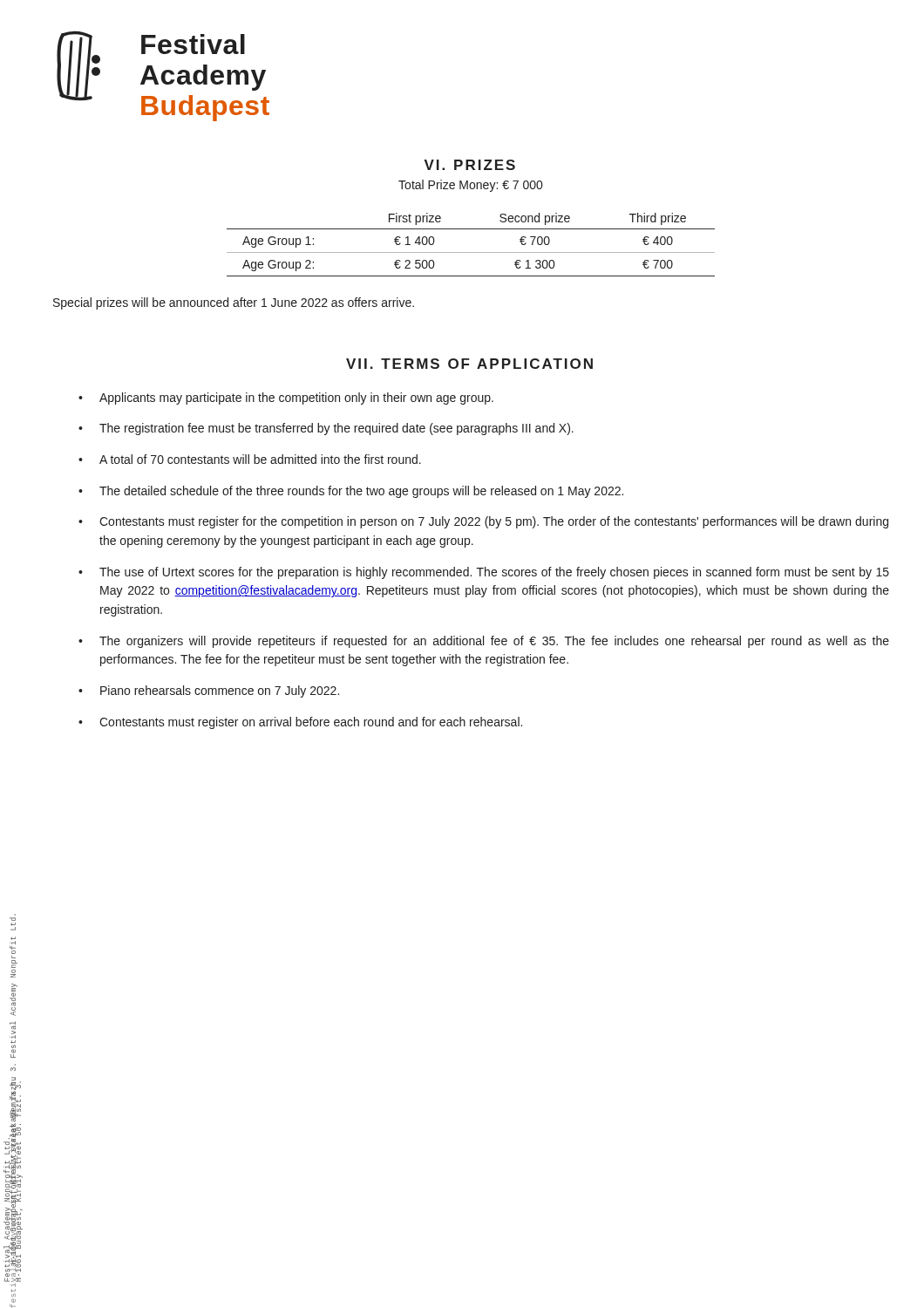924x1308 pixels.
Task: Find the passage starting "• The use of"
Action: [x=484, y=591]
